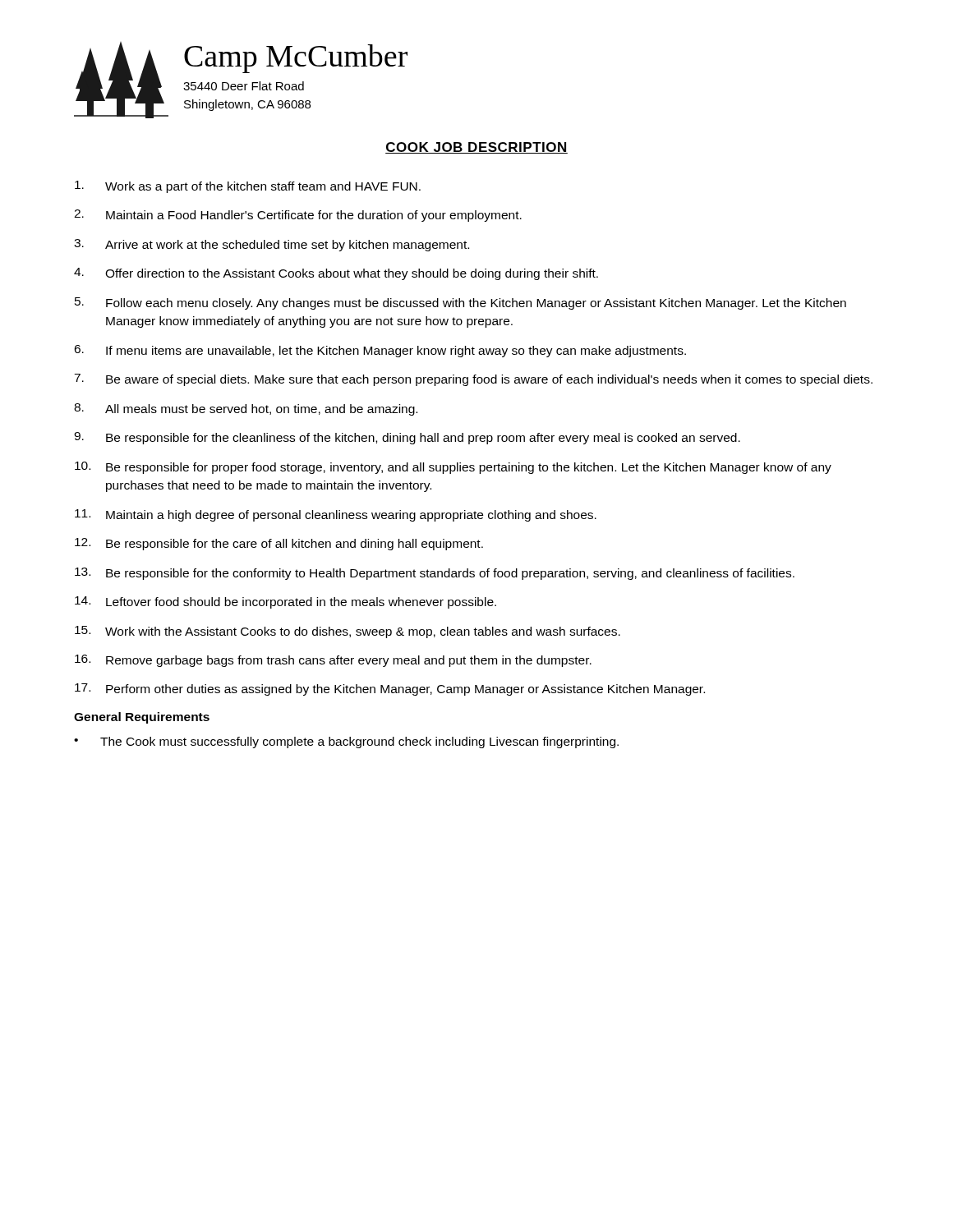Locate the block of text that opens with "11. Maintain a high degree"
This screenshot has width=953, height=1232.
click(336, 515)
